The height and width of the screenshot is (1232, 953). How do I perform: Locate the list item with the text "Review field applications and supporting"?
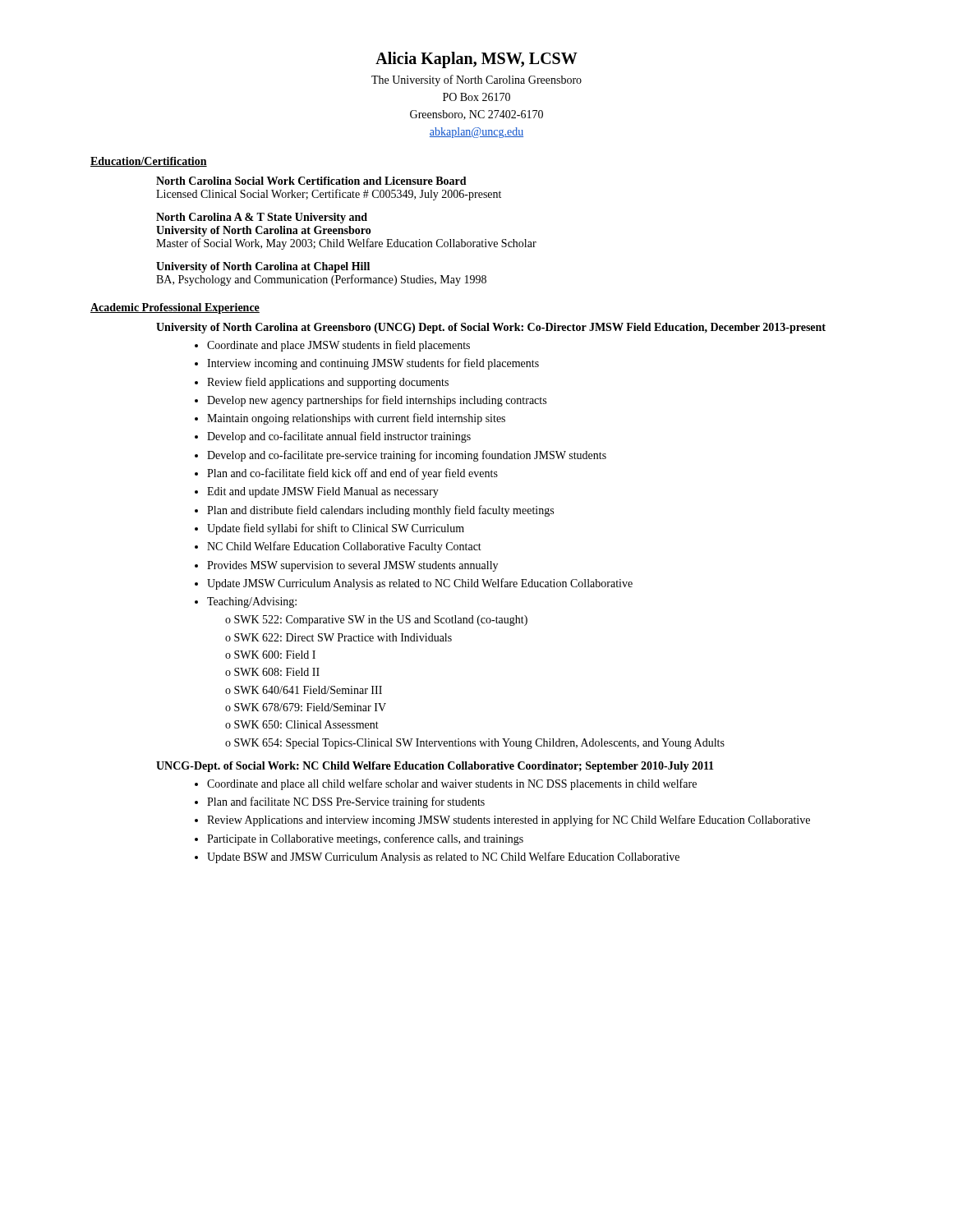pyautogui.click(x=328, y=382)
